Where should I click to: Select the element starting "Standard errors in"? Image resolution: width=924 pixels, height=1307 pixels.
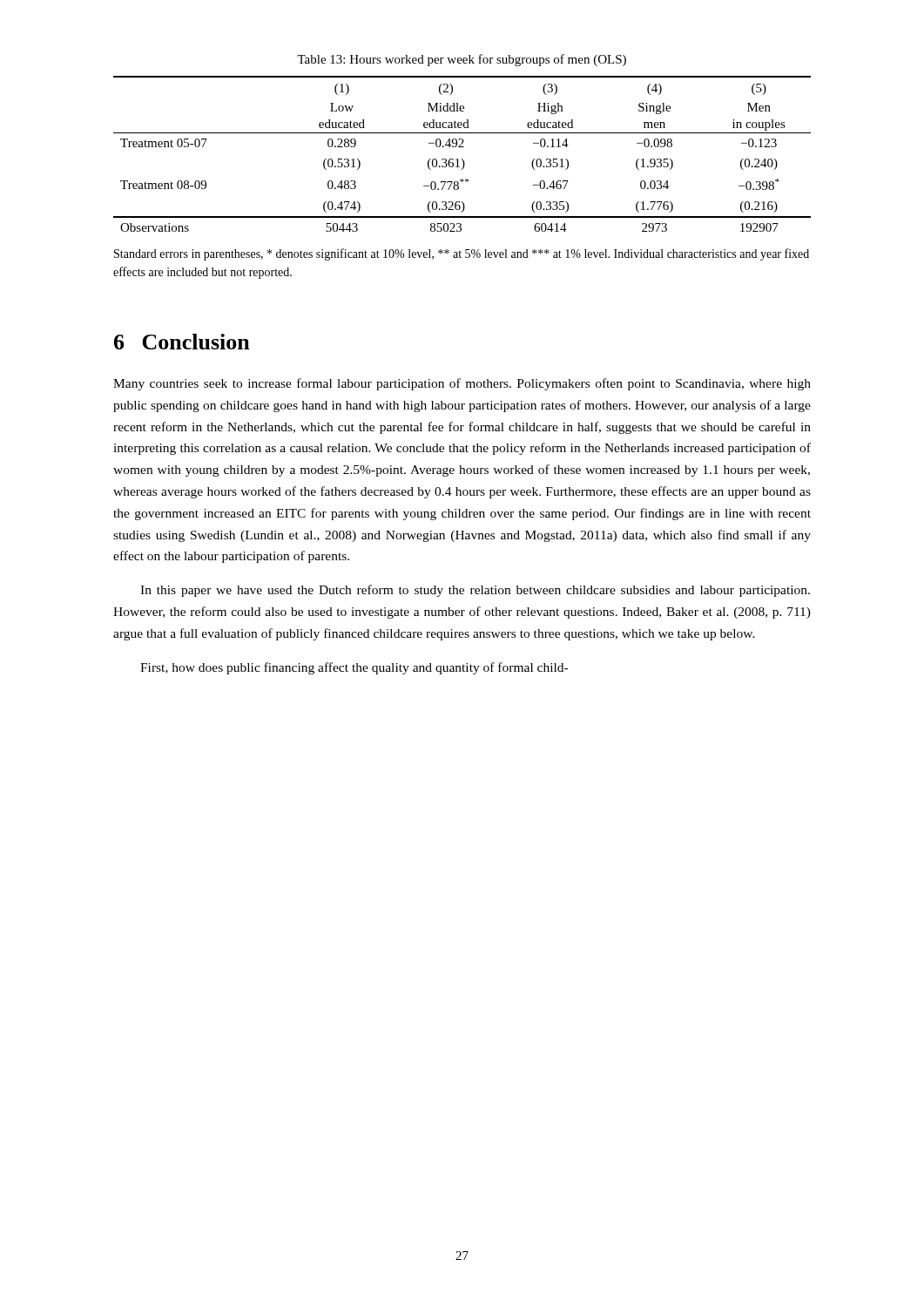coord(461,263)
